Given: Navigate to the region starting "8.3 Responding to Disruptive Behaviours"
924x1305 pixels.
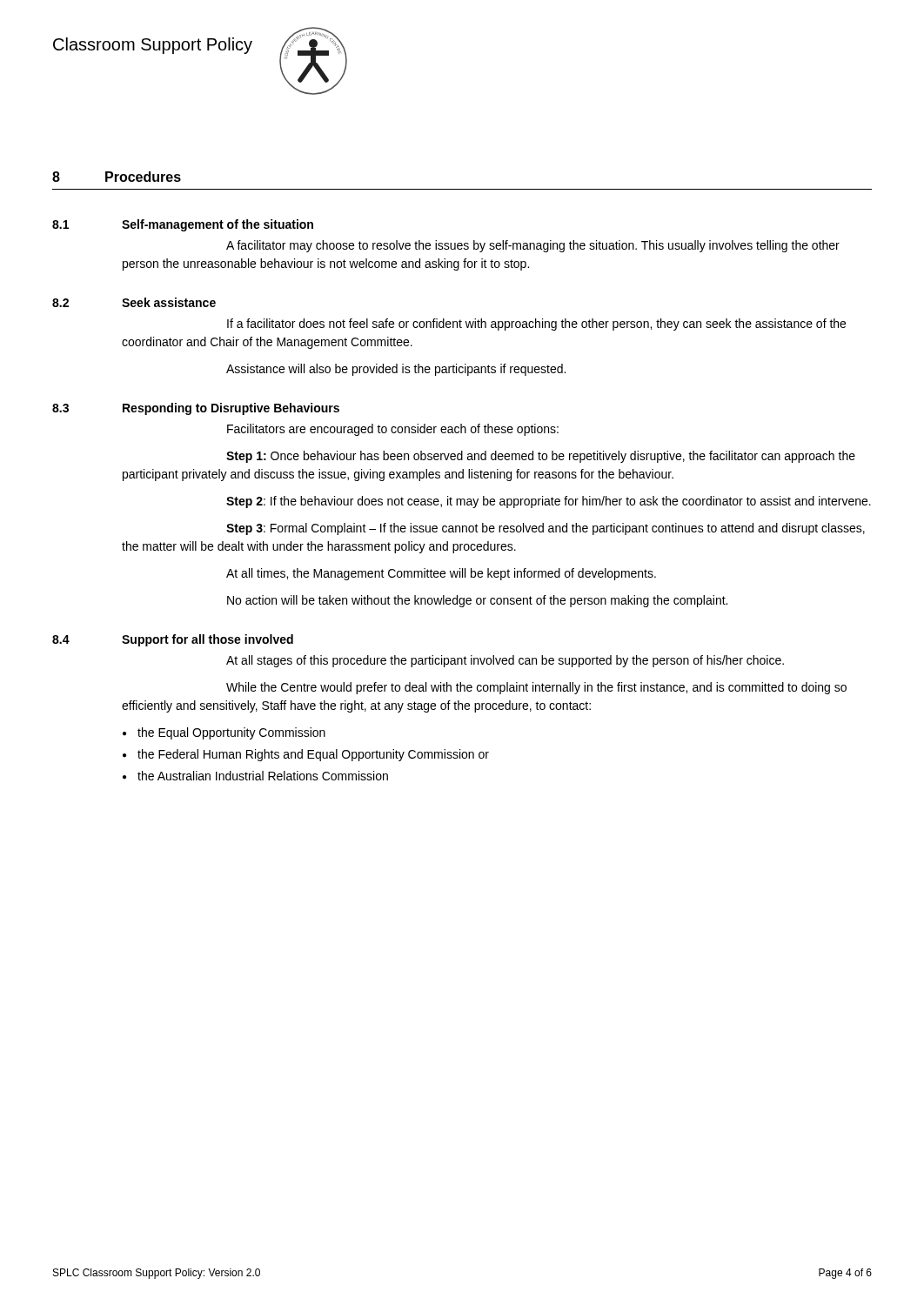Looking at the screenshot, I should click(x=196, y=408).
